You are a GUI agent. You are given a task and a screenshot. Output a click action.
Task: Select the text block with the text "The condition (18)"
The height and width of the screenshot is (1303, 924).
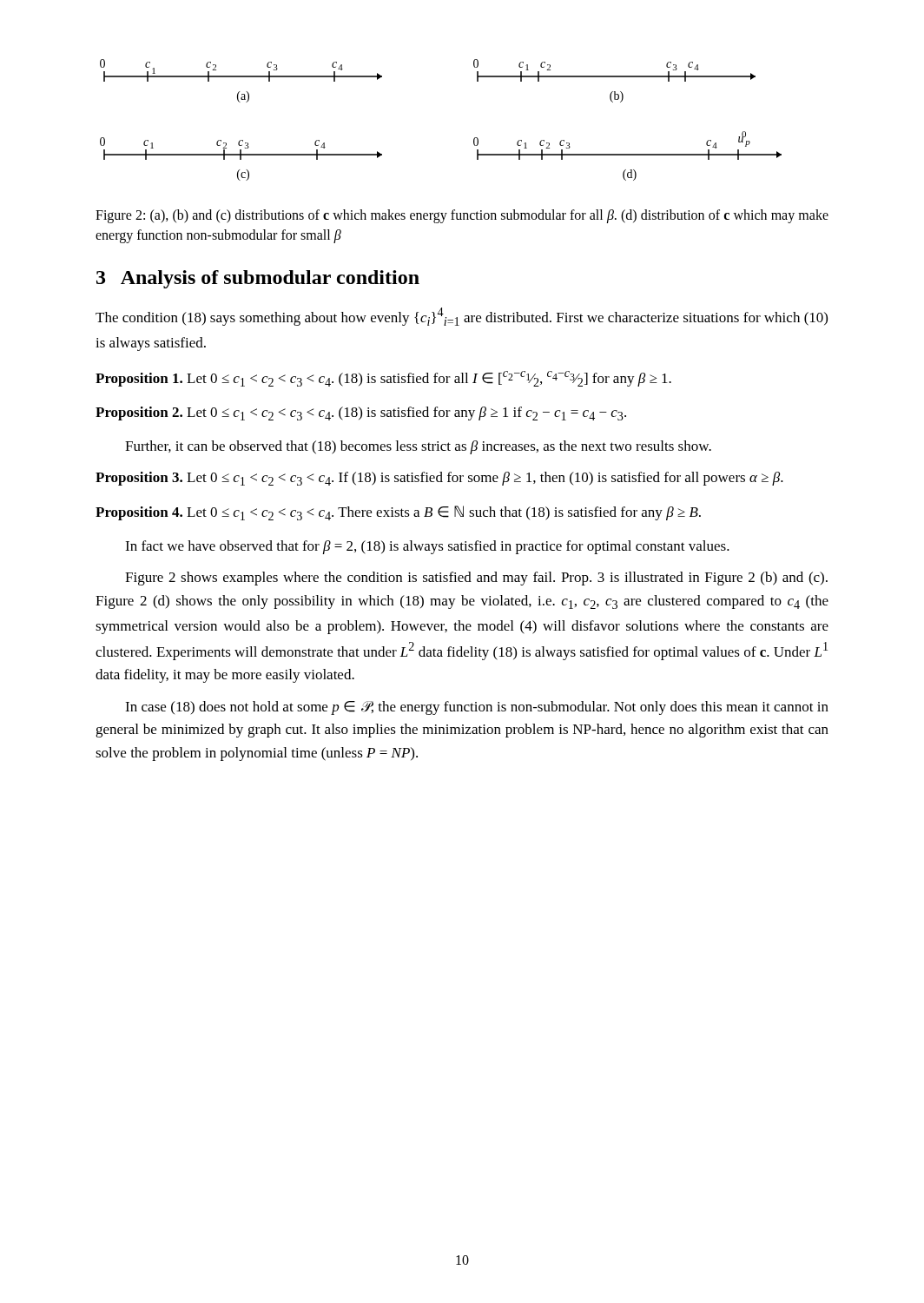pos(462,328)
